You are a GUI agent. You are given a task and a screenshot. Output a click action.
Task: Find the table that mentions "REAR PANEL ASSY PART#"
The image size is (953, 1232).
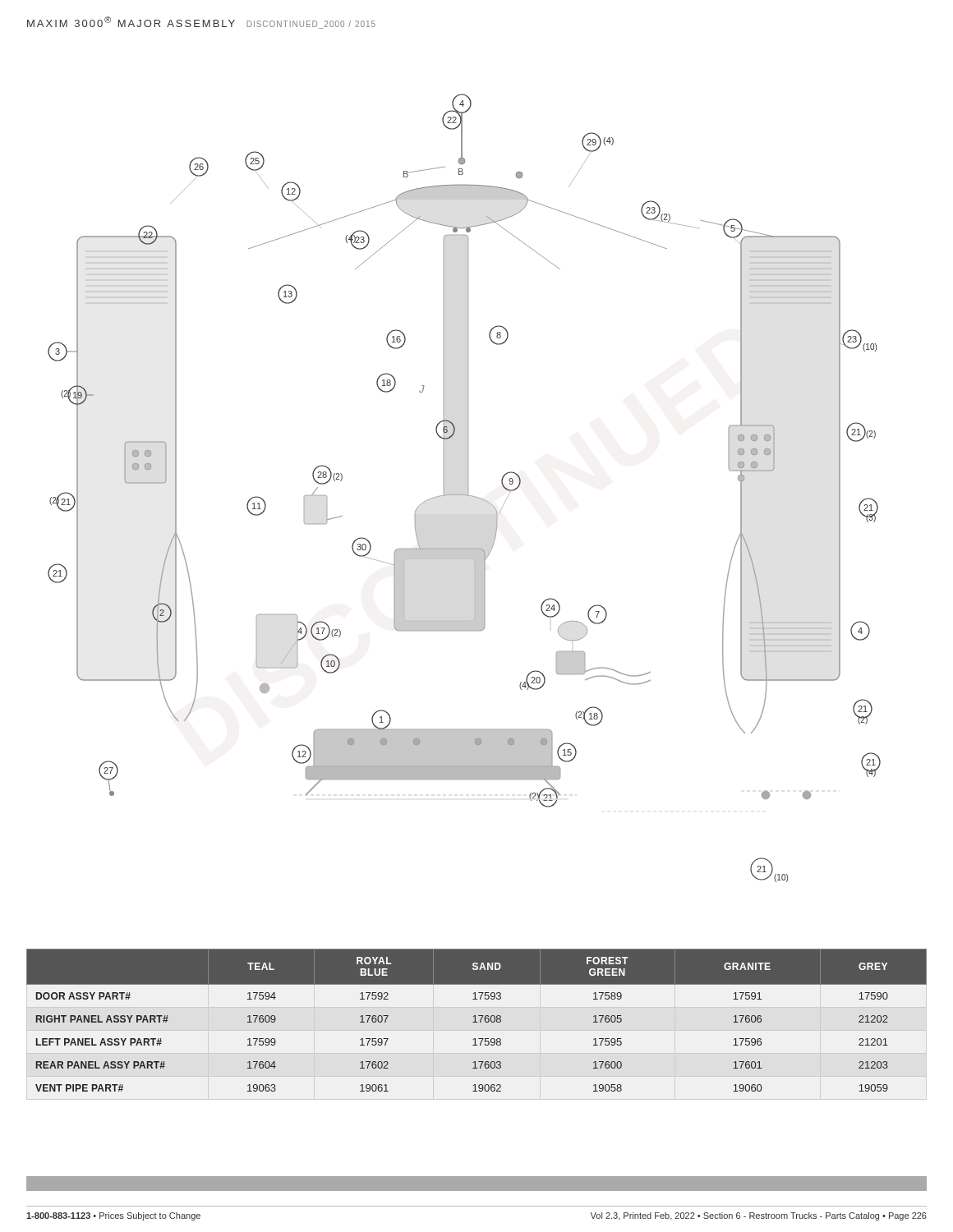pyautogui.click(x=476, y=1024)
